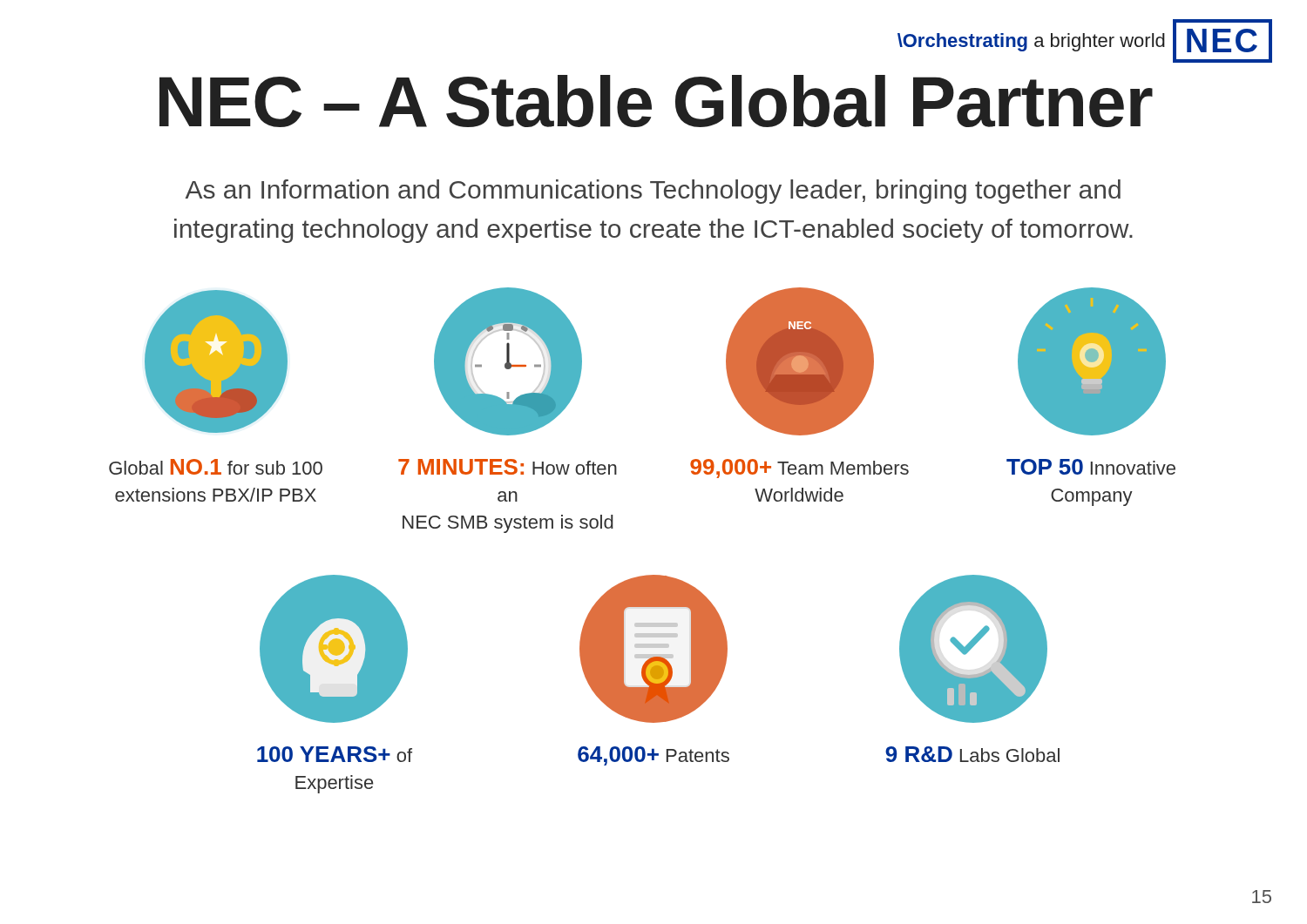Image resolution: width=1307 pixels, height=924 pixels.
Task: Find the block on this page that starts "7 MINUTES: How"
Action: click(x=508, y=493)
